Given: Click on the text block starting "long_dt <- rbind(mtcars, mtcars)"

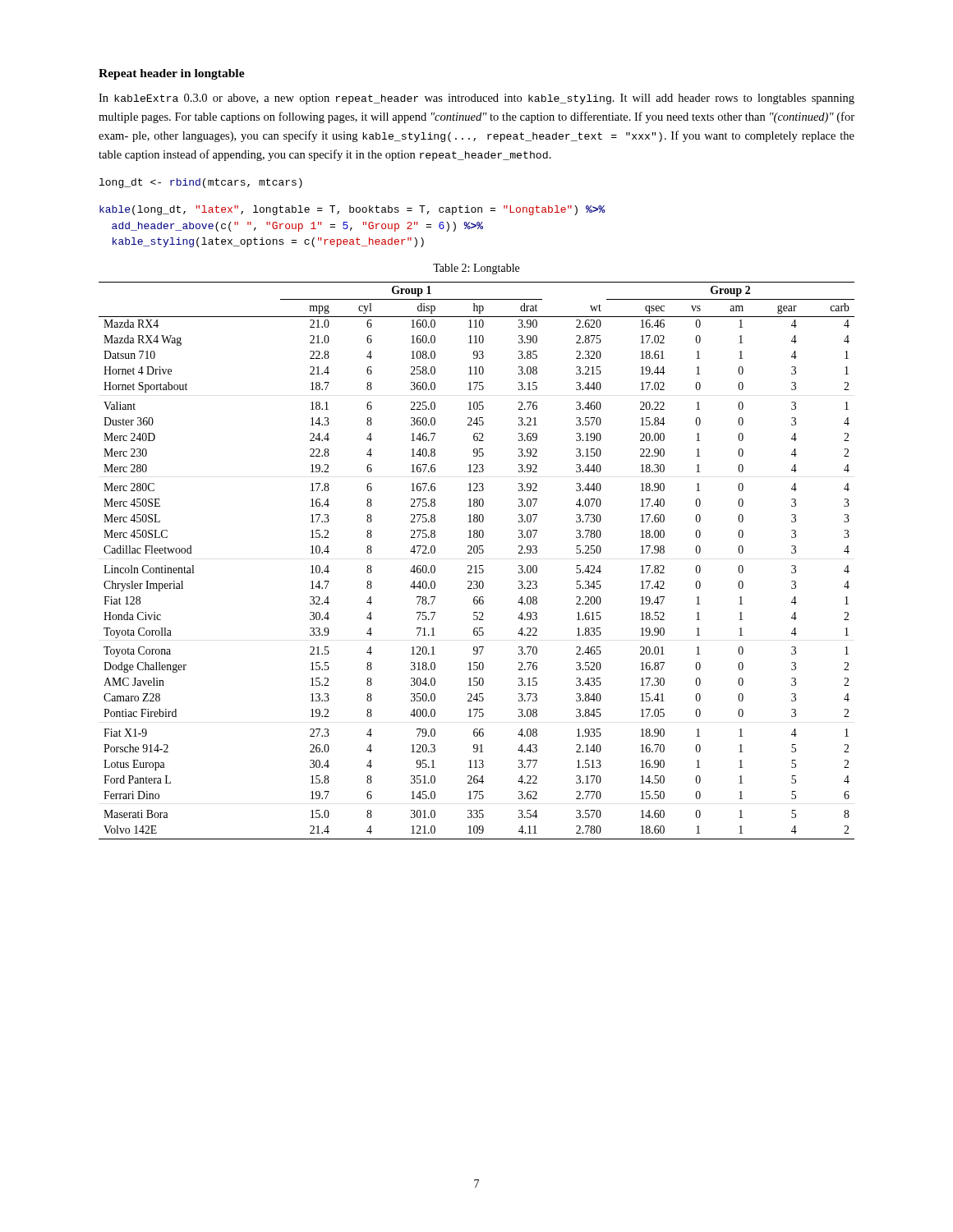Looking at the screenshot, I should pos(201,183).
